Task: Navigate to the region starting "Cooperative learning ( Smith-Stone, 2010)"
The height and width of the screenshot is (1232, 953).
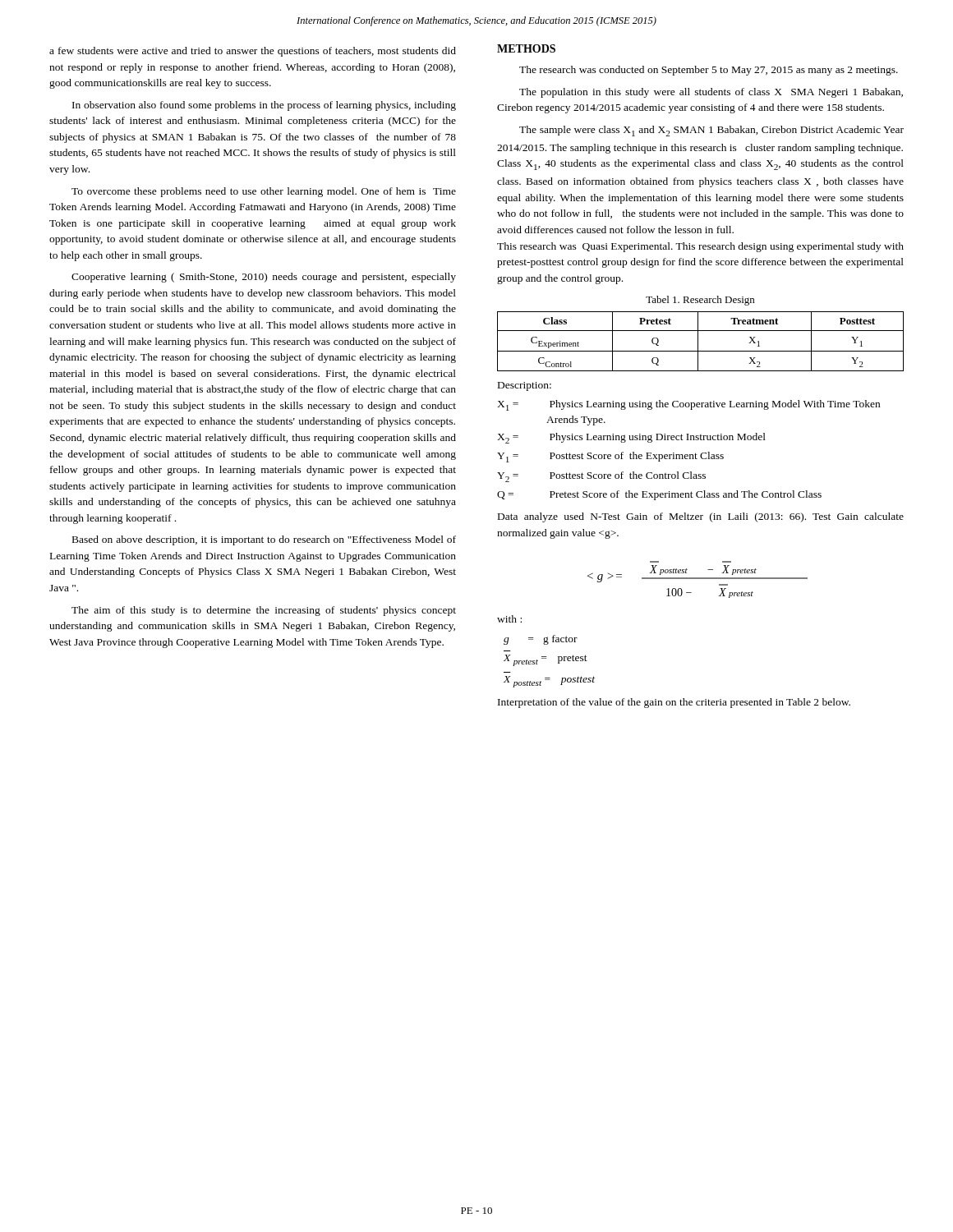Action: (253, 397)
